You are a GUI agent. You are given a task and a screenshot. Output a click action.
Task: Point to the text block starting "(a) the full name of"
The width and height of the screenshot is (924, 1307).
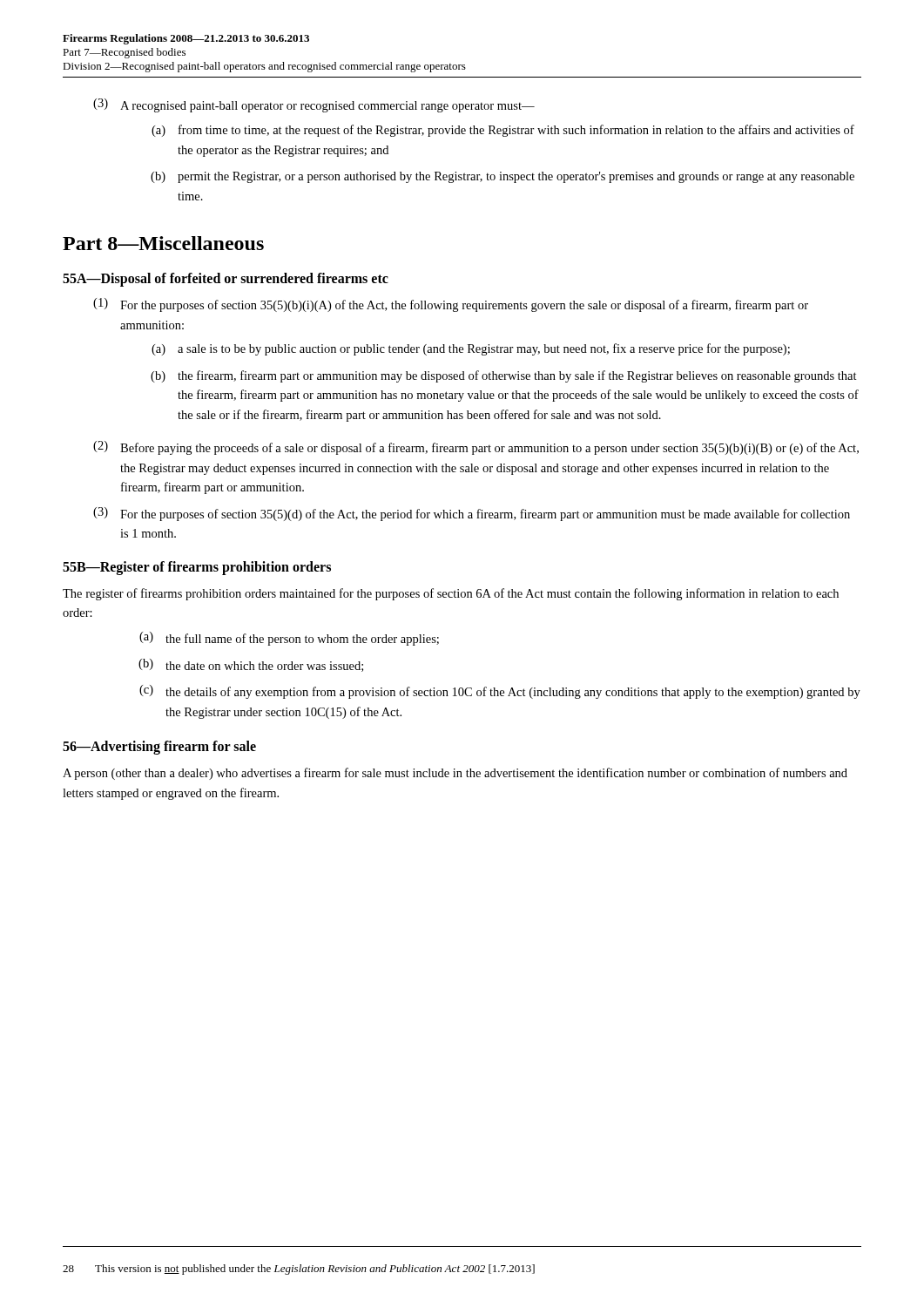289,639
